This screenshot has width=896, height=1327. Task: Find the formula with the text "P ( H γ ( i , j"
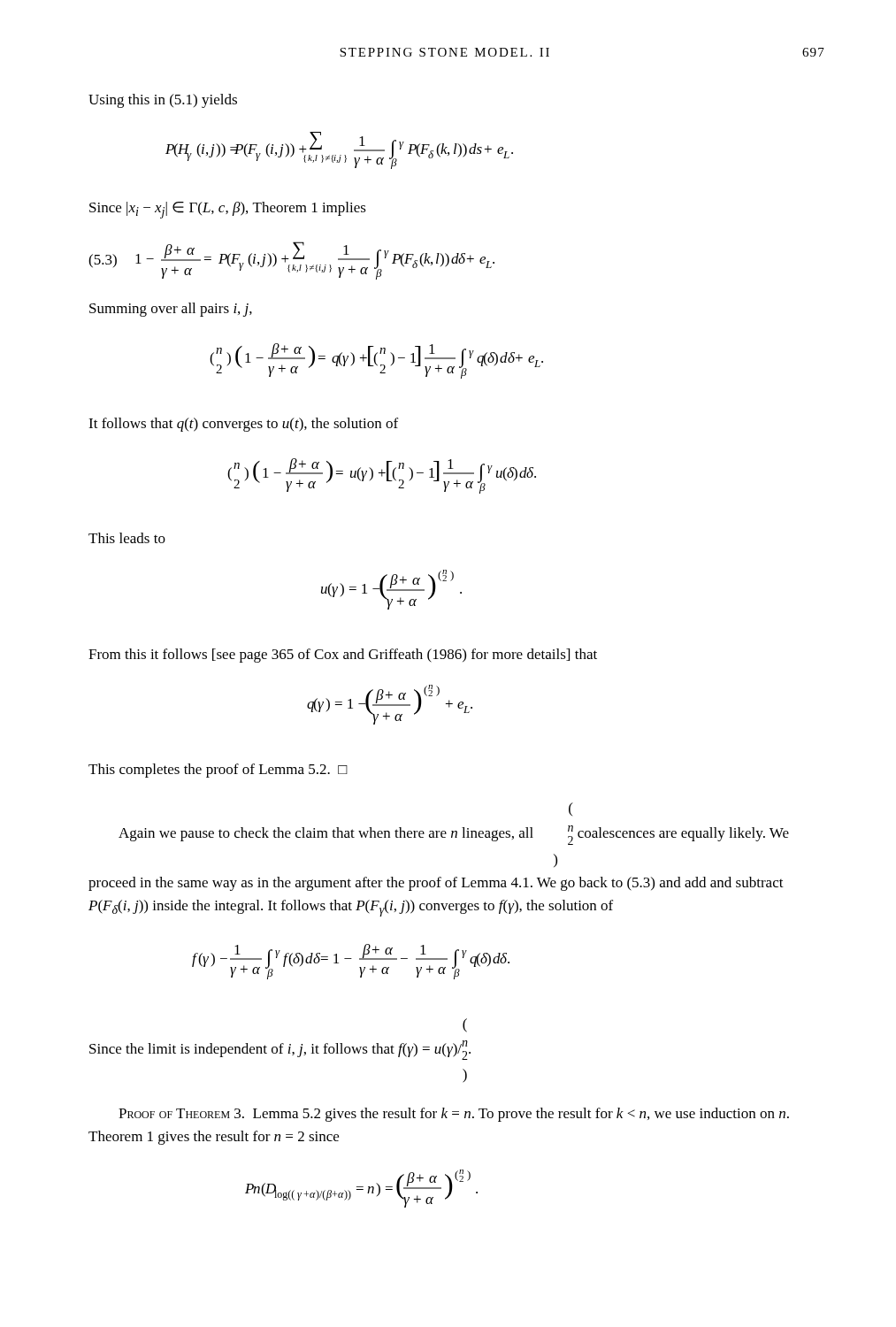tap(457, 149)
